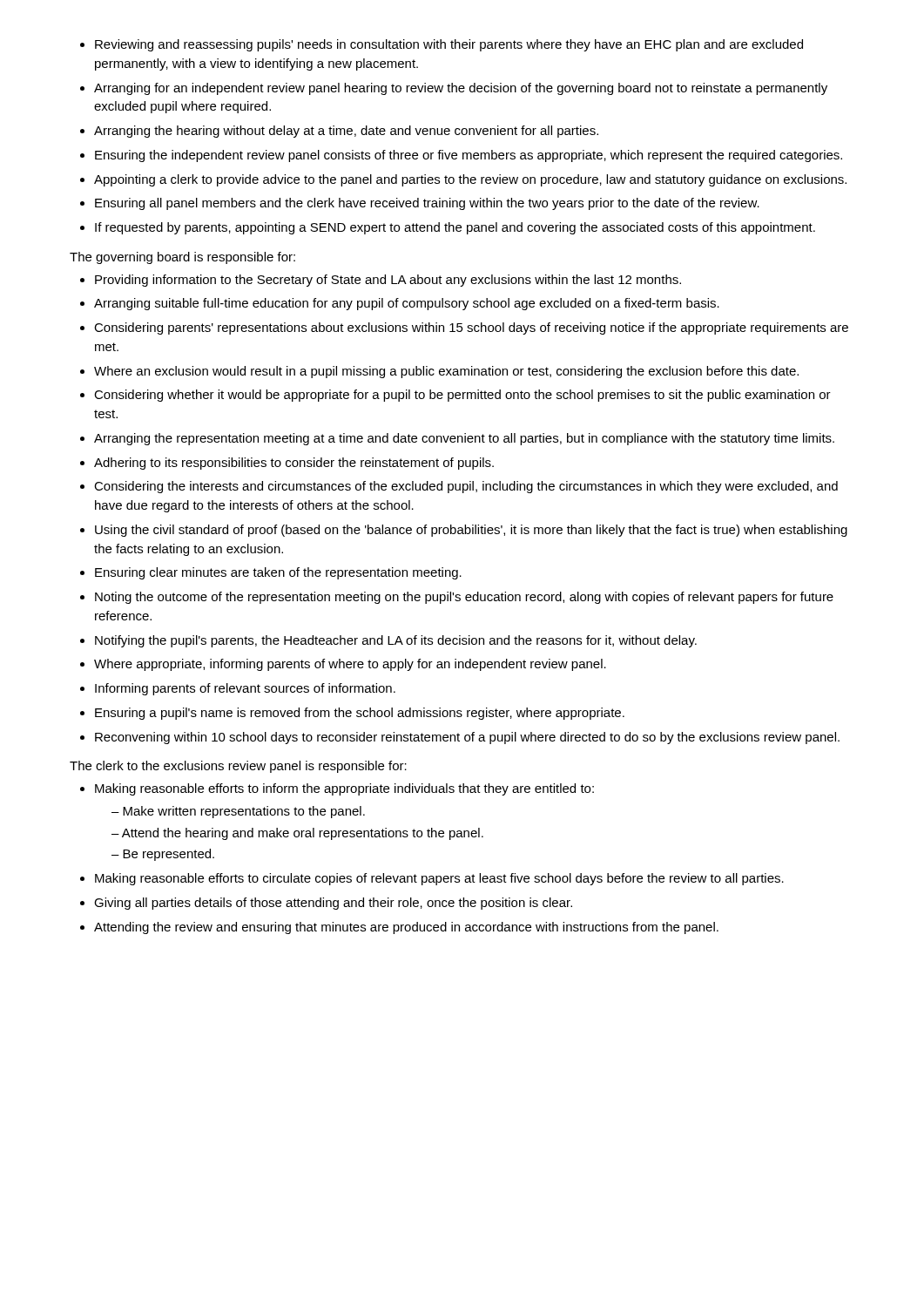Find the block on this page that starts "Using the civil standard of proof (based on"

point(474,539)
